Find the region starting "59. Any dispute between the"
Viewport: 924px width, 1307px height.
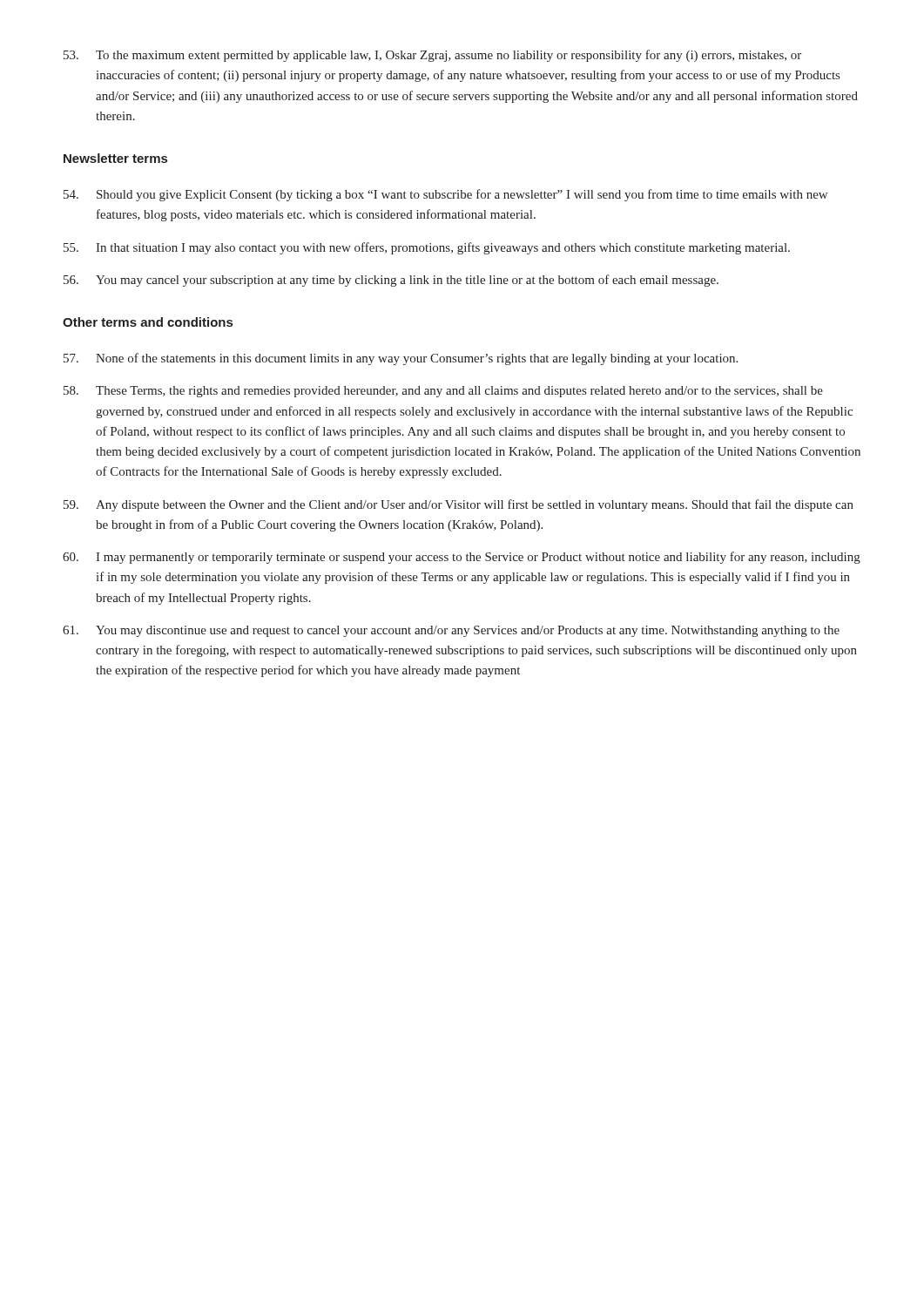coord(462,515)
